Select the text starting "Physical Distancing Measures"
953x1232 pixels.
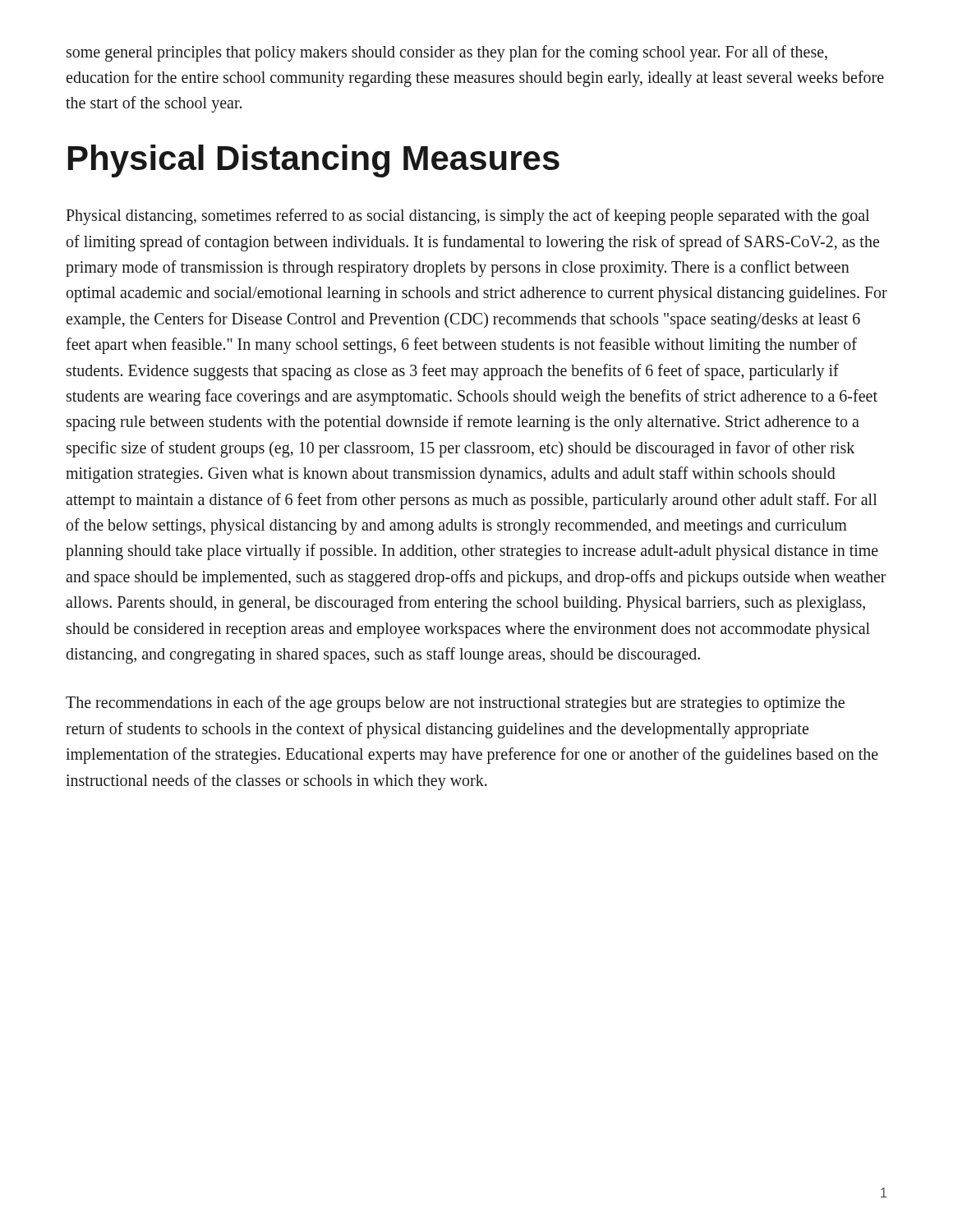313,158
